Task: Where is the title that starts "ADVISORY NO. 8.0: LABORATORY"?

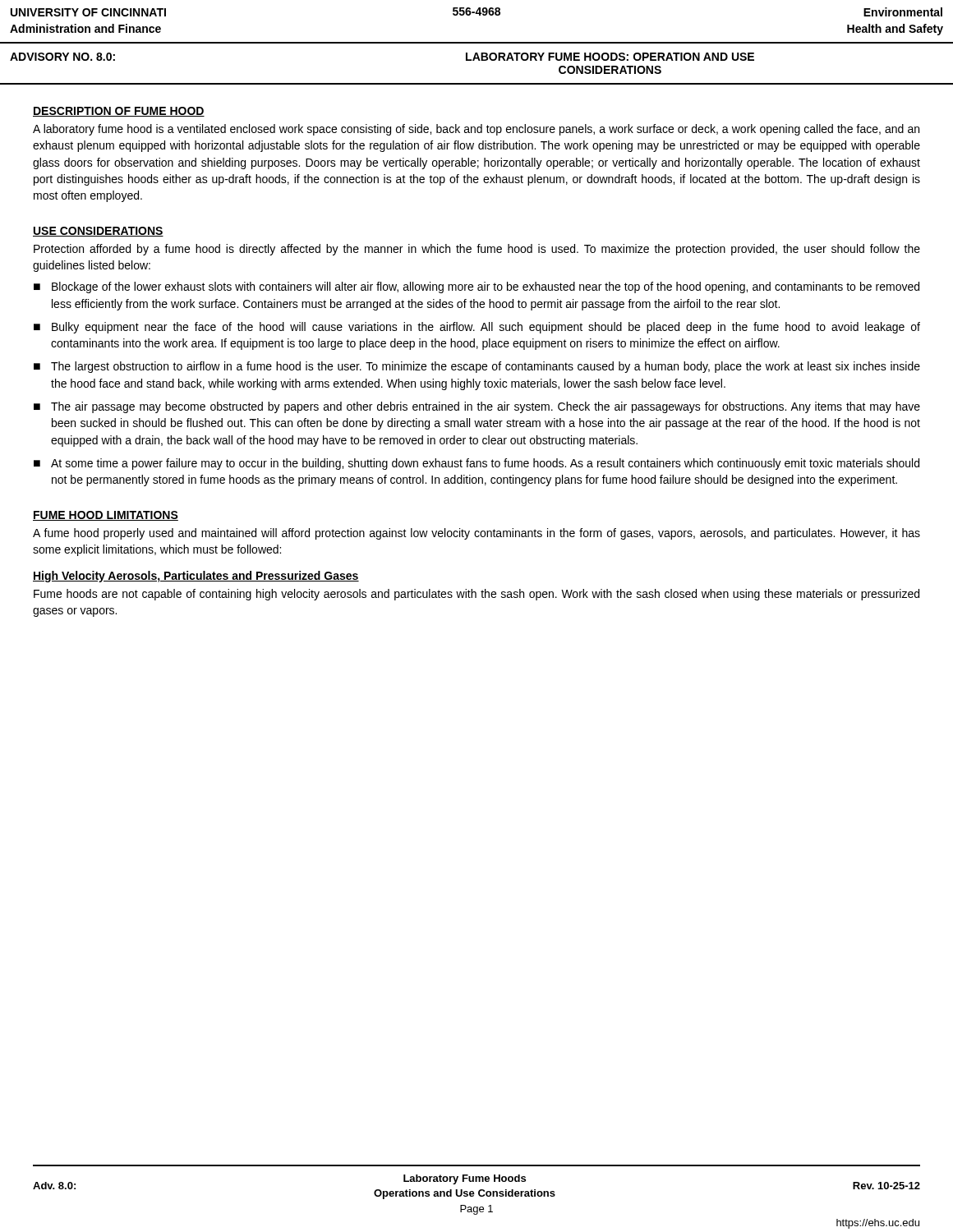Action: tap(476, 64)
